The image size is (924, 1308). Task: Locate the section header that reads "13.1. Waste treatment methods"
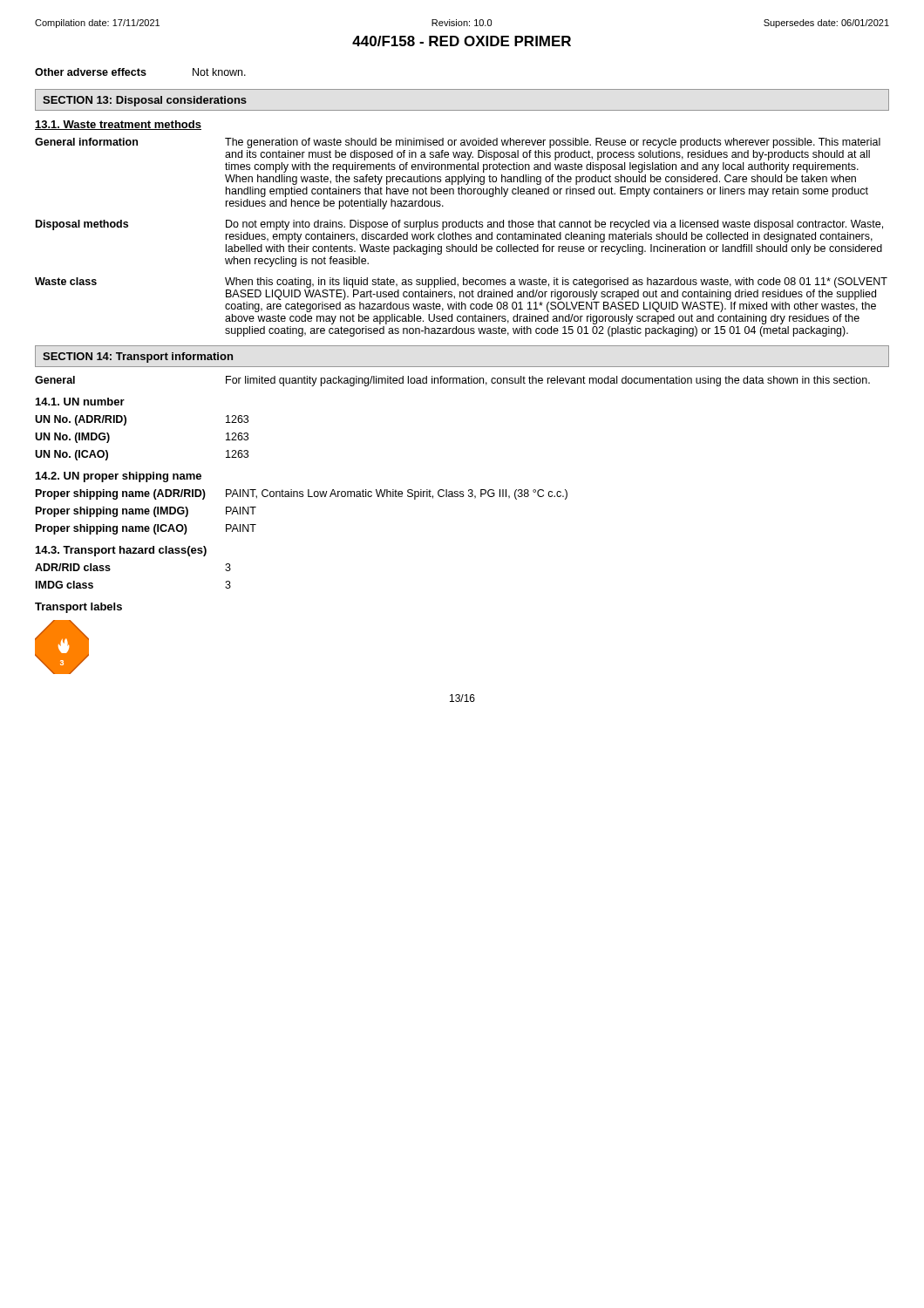tap(118, 124)
